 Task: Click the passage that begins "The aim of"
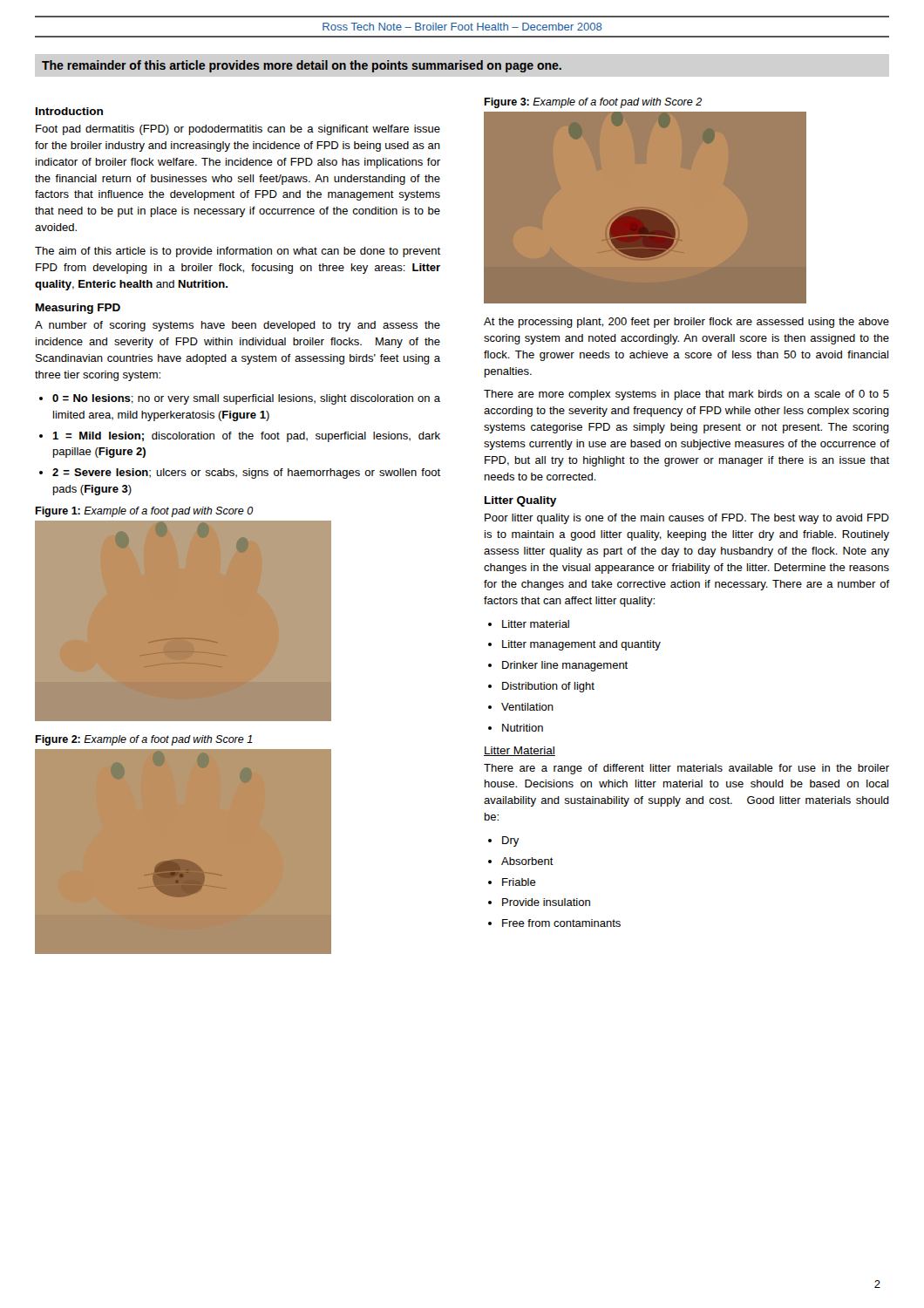click(238, 267)
